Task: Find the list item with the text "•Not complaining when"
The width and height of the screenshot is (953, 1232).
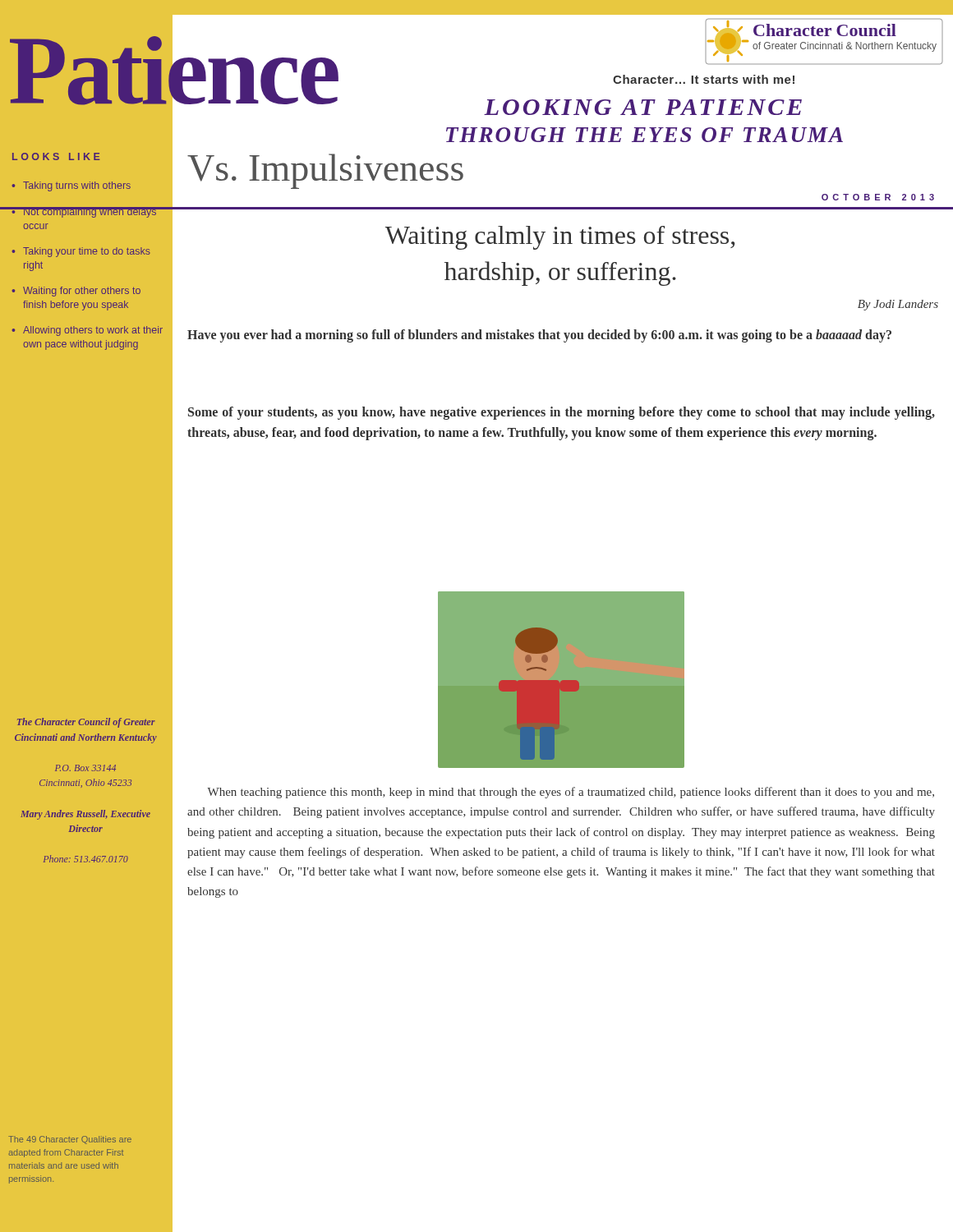Action: tap(88, 219)
